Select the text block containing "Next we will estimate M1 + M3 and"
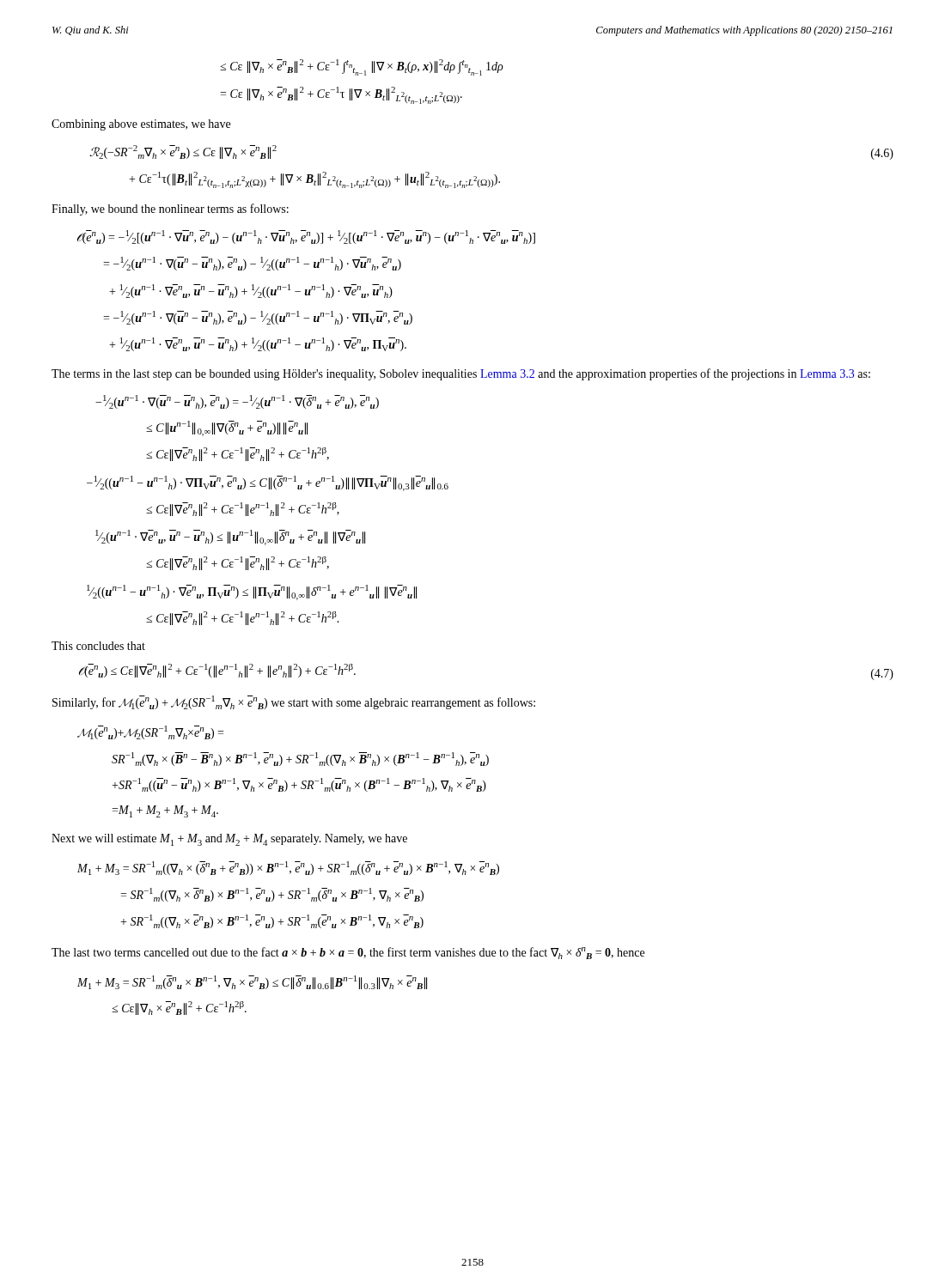The width and height of the screenshot is (945, 1288). click(x=229, y=840)
